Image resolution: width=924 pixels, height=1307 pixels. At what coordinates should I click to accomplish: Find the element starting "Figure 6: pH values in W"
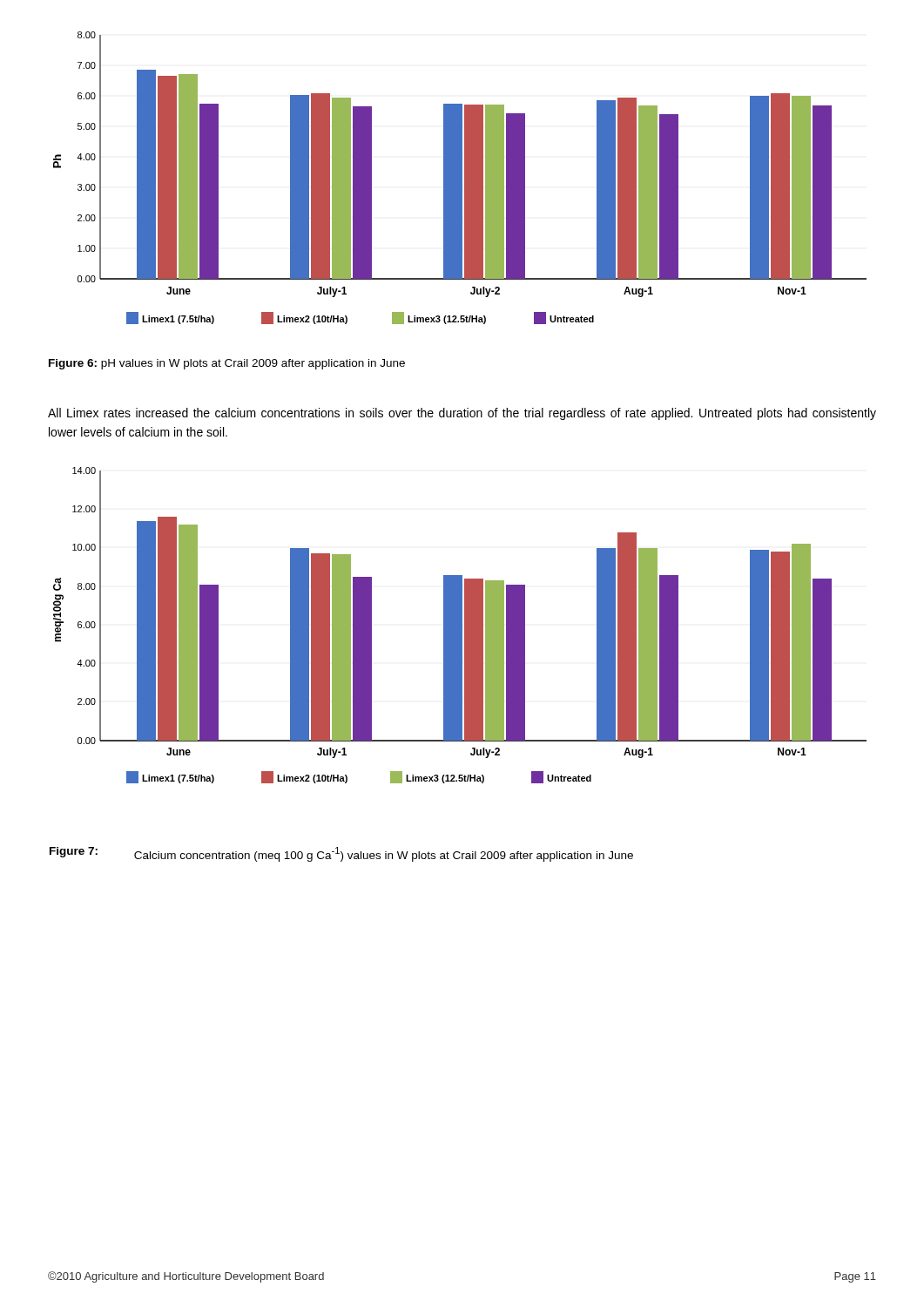click(227, 364)
